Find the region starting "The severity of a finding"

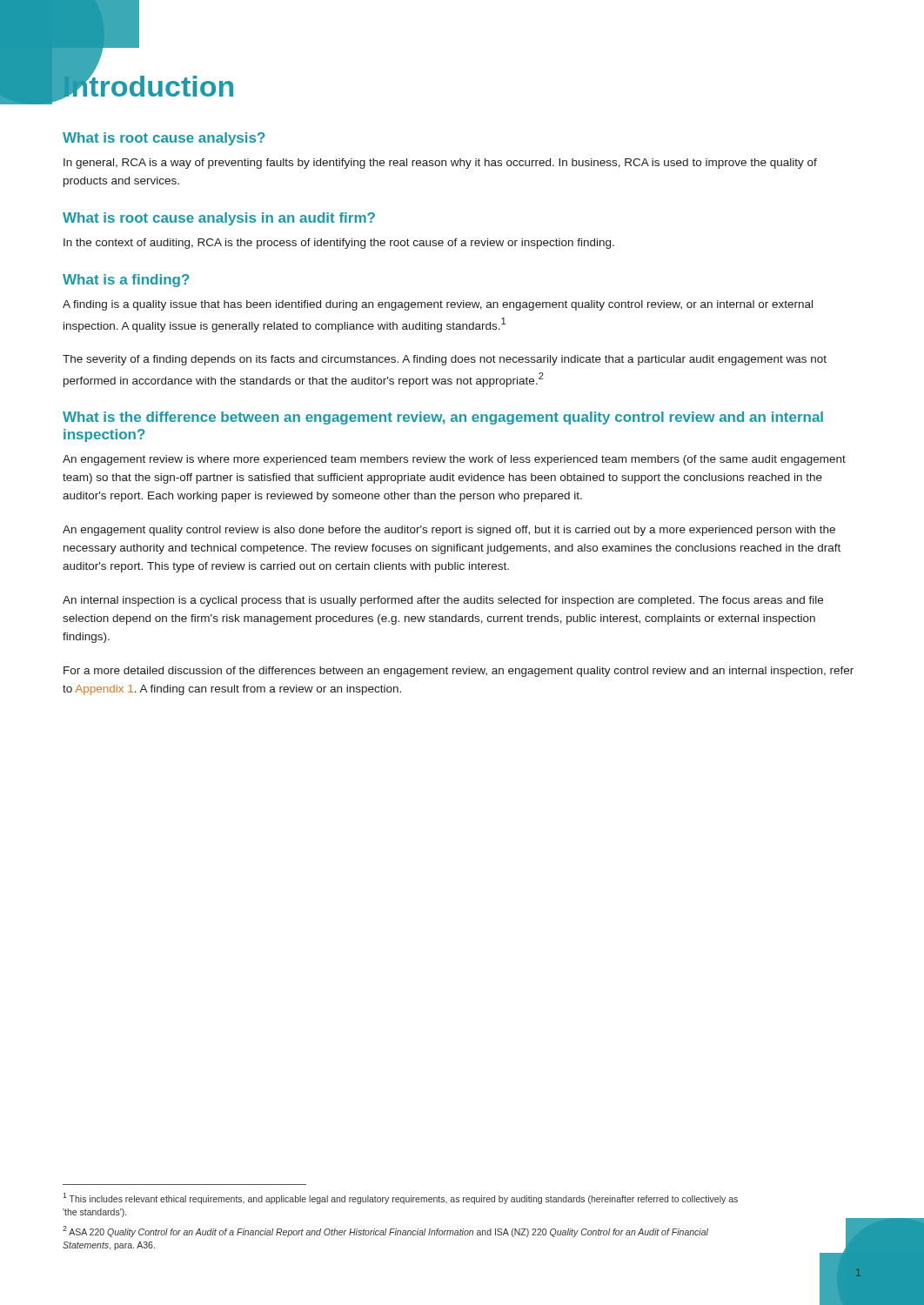[x=445, y=370]
